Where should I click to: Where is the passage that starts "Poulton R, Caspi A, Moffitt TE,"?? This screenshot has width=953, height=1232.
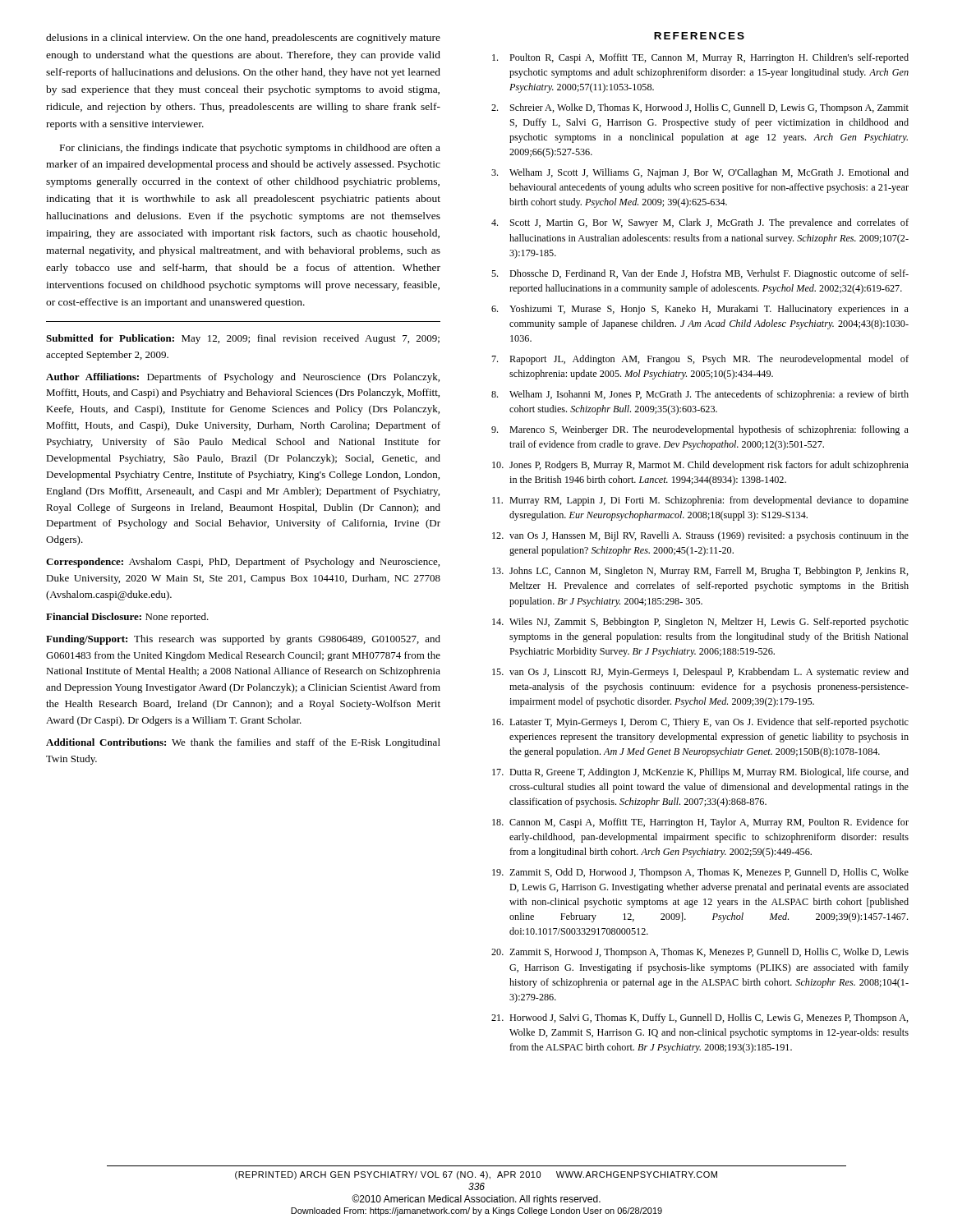coord(700,72)
